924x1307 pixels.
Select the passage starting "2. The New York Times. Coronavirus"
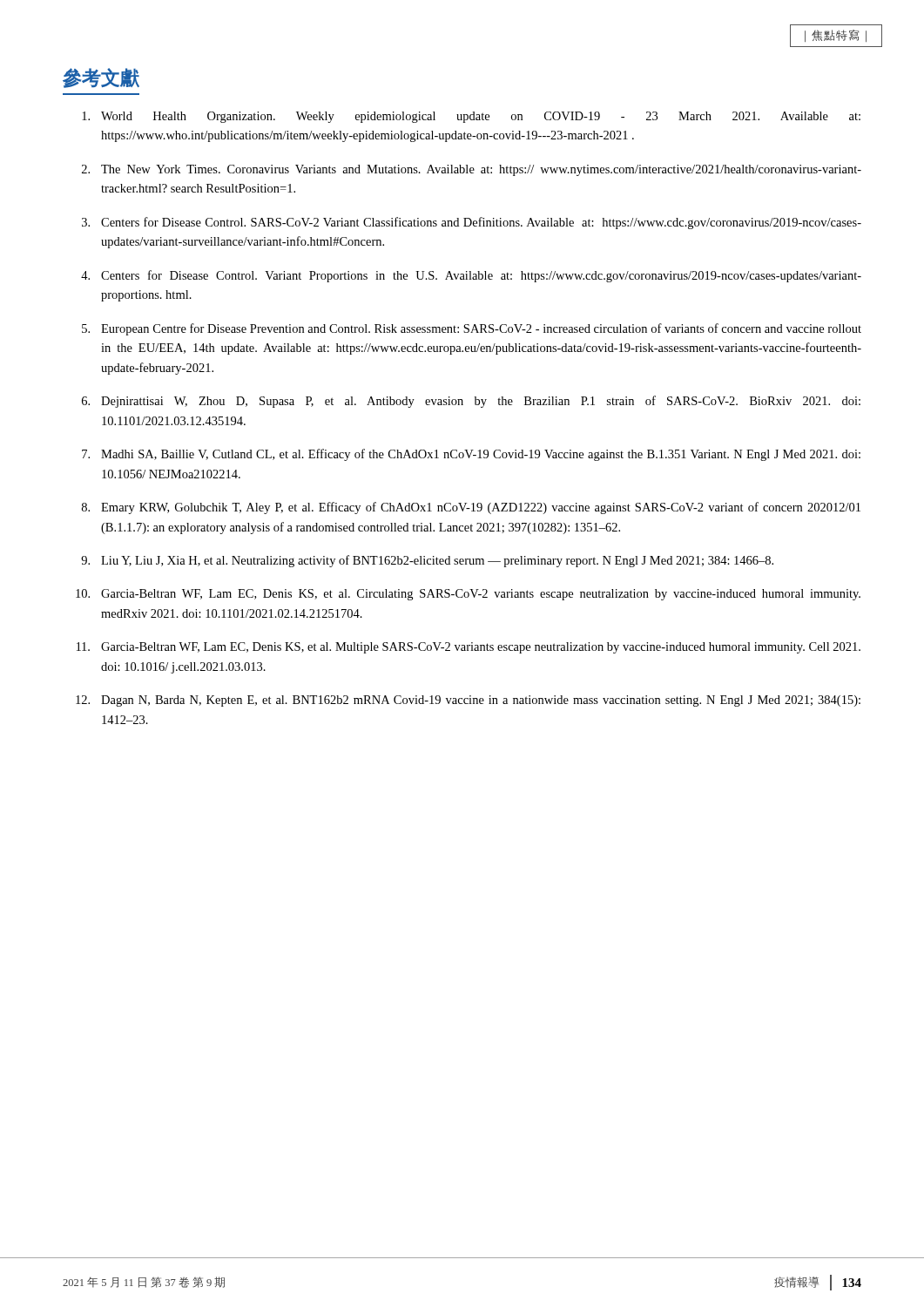(x=462, y=179)
